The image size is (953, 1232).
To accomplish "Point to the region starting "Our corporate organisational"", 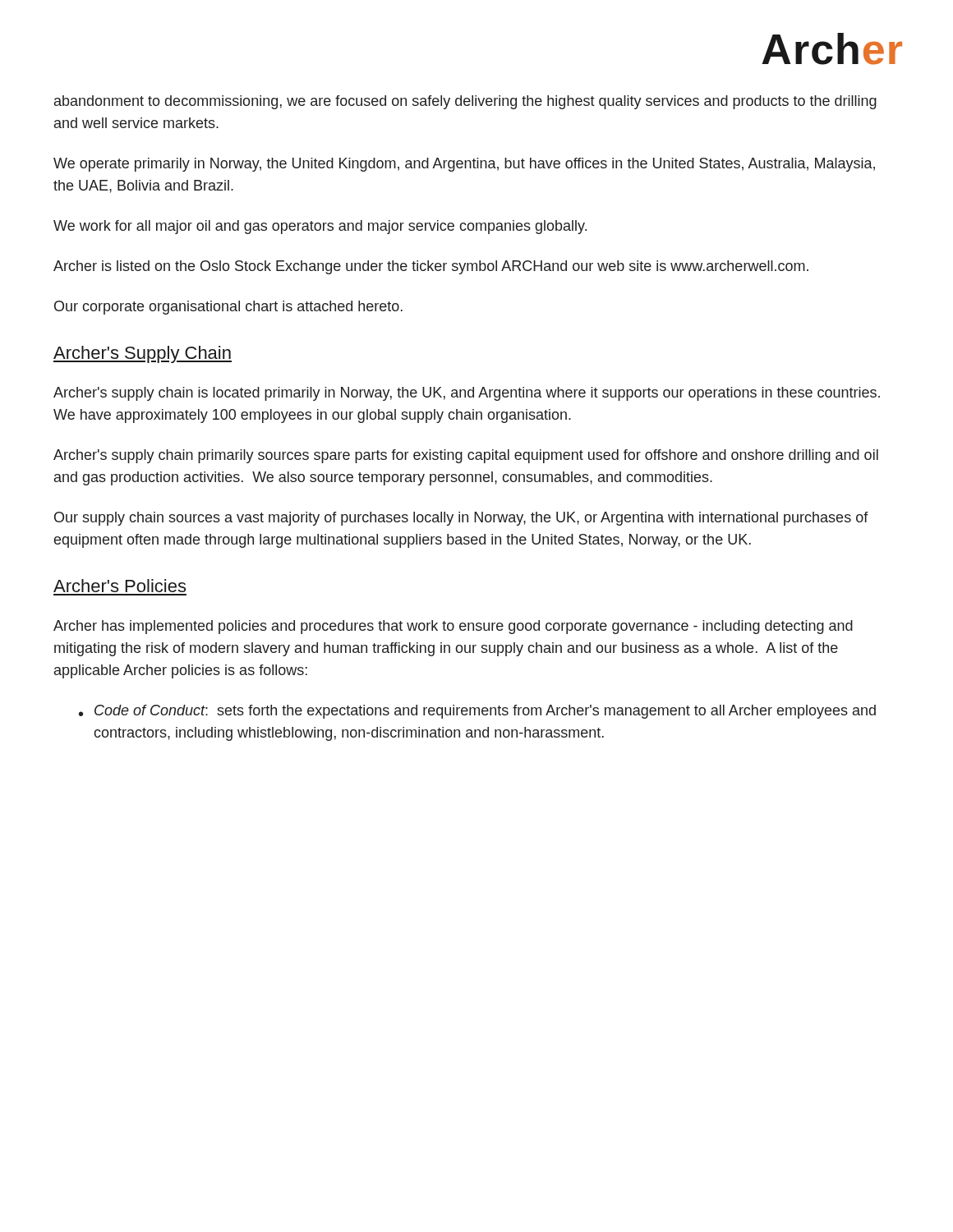I will 228,306.
